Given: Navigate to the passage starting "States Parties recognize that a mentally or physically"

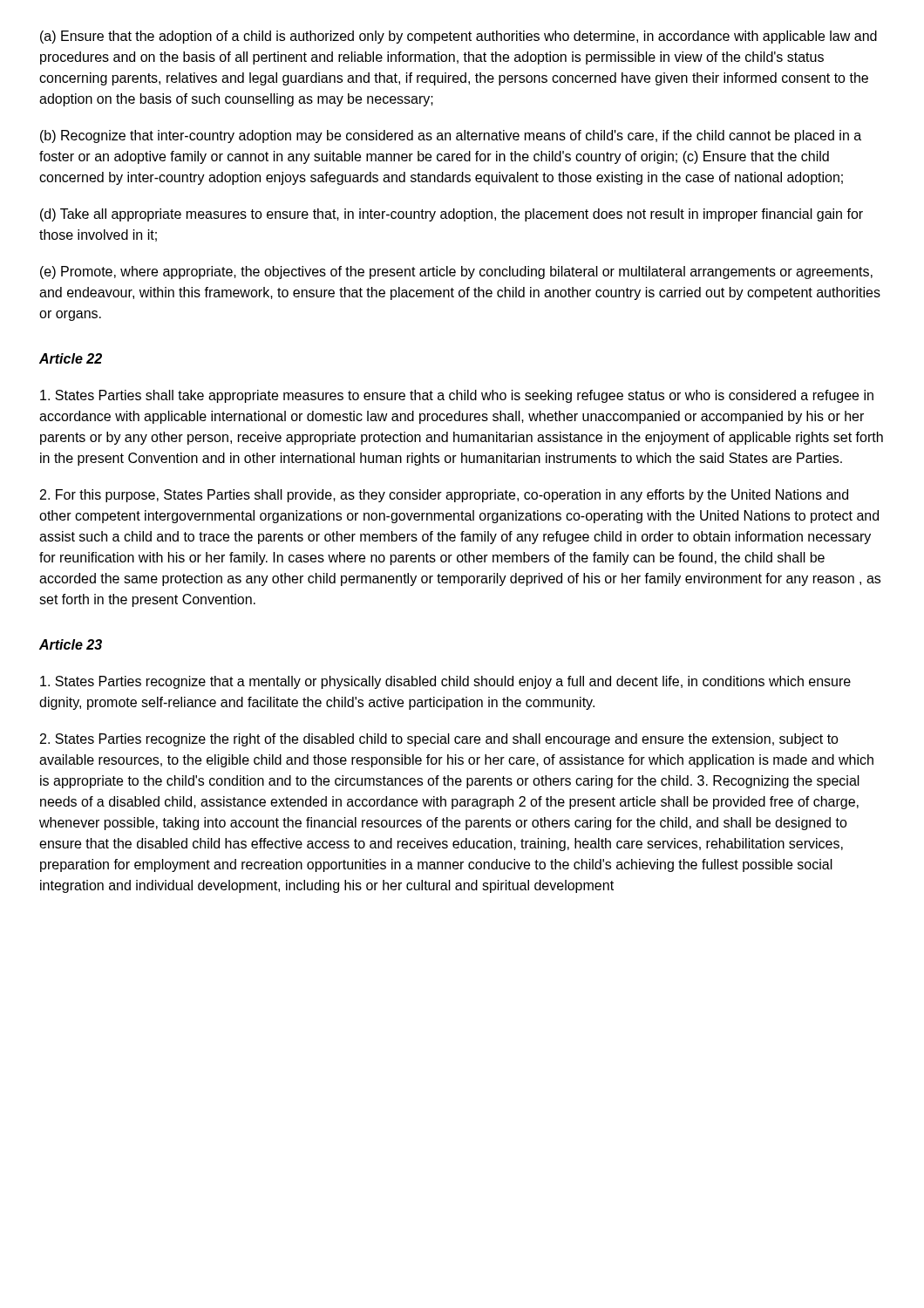Looking at the screenshot, I should tap(445, 692).
